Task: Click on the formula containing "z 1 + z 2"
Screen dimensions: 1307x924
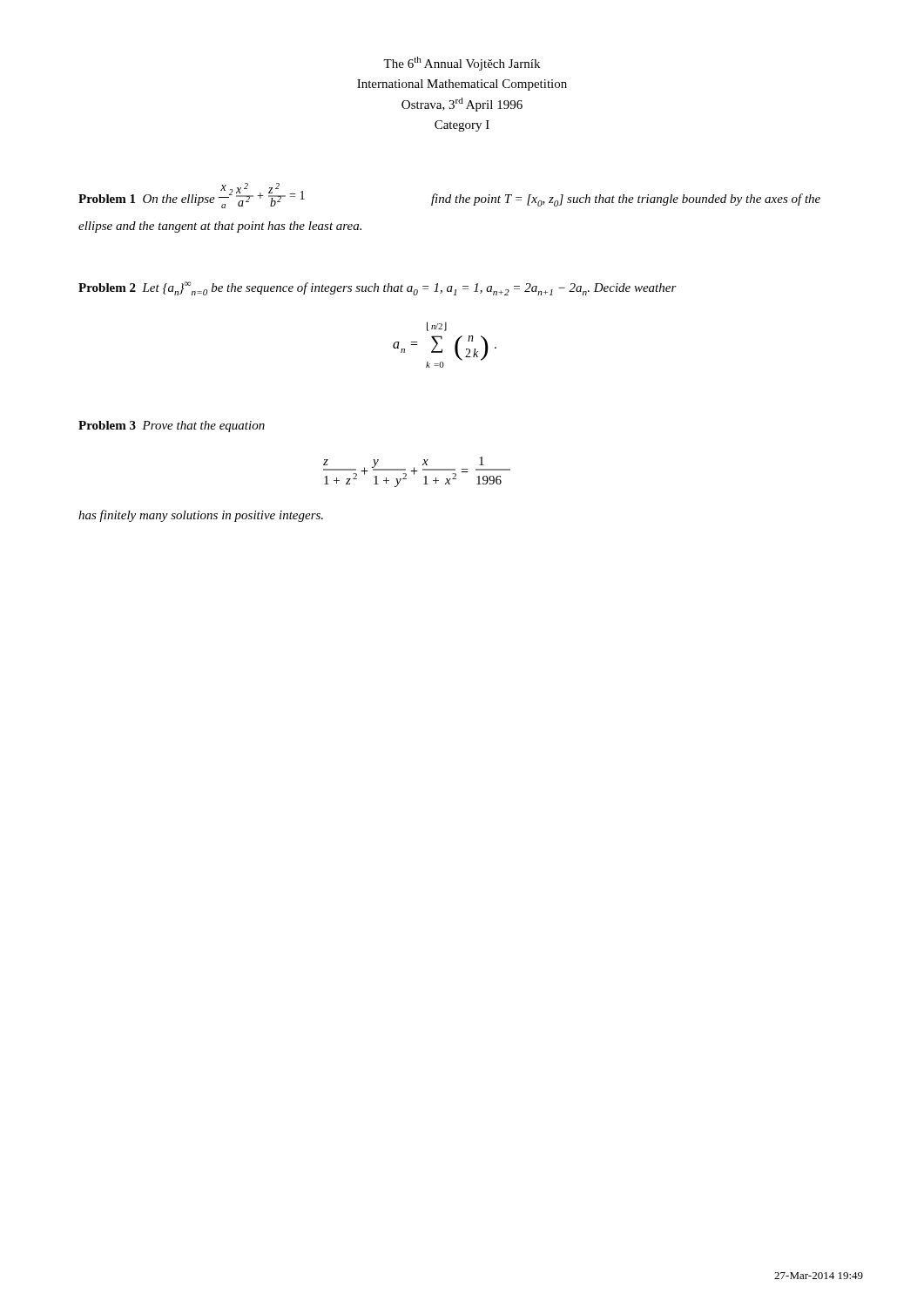Action: click(x=462, y=471)
